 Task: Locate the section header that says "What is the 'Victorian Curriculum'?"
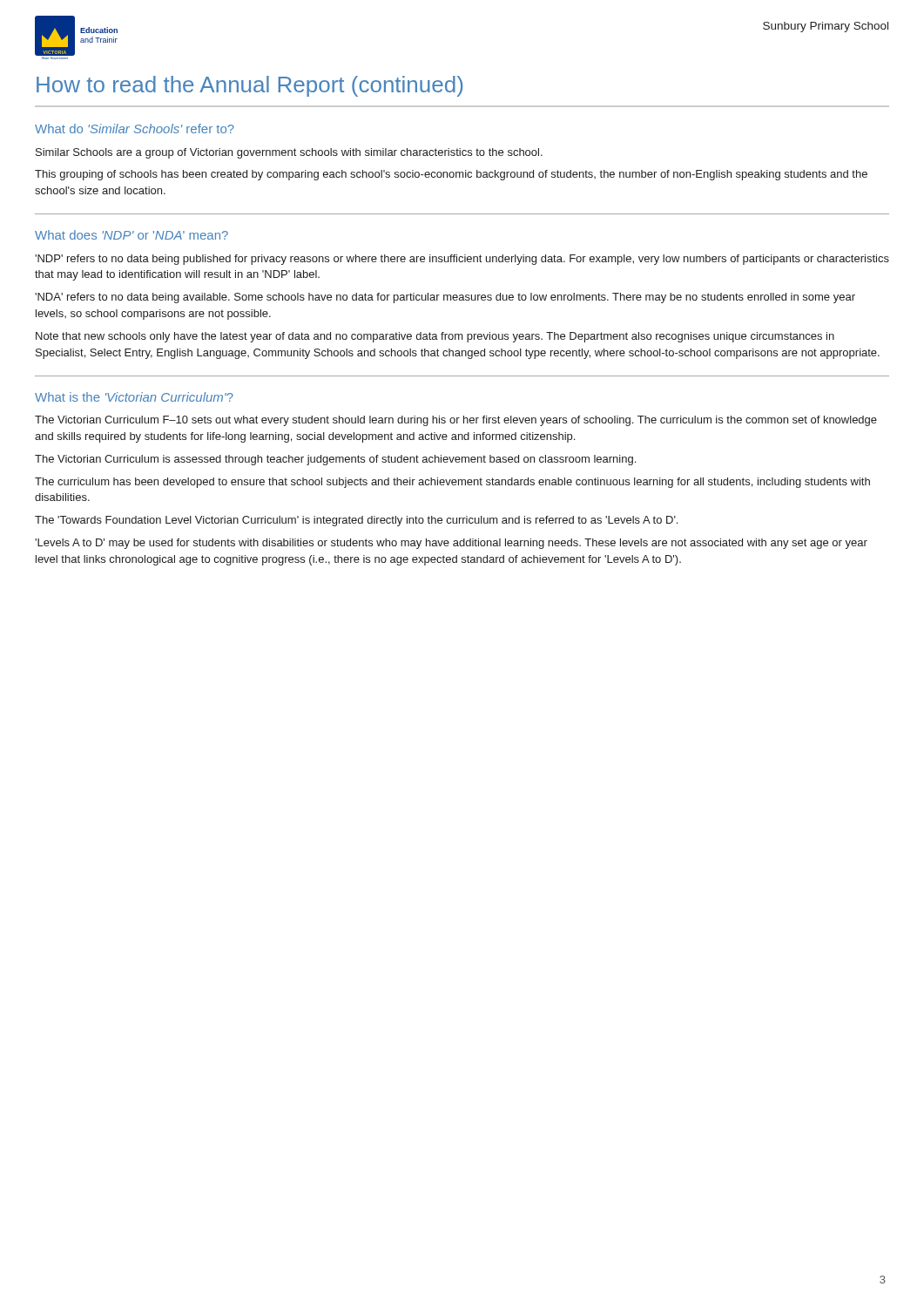point(134,397)
